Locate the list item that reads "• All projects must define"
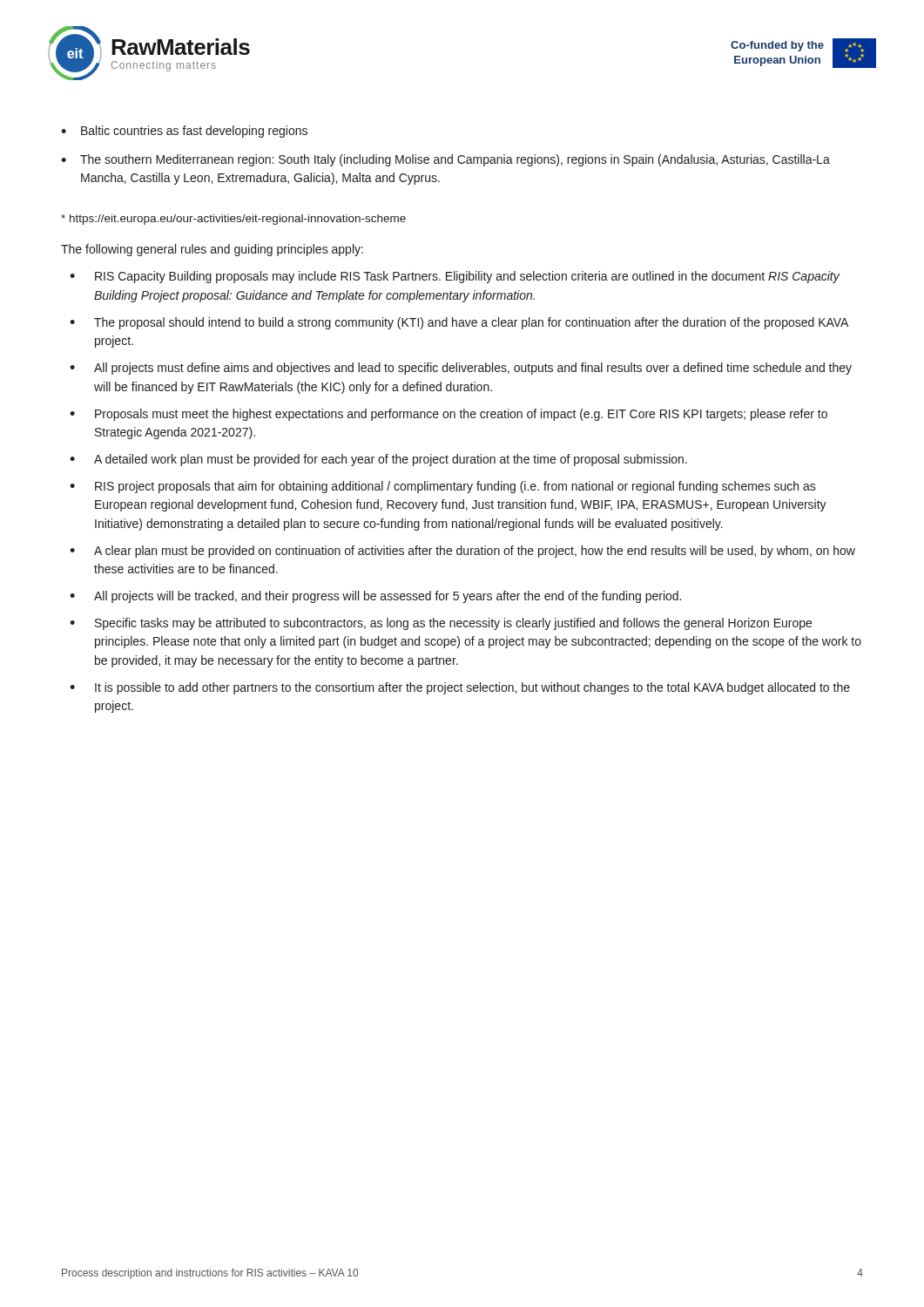 coord(462,378)
